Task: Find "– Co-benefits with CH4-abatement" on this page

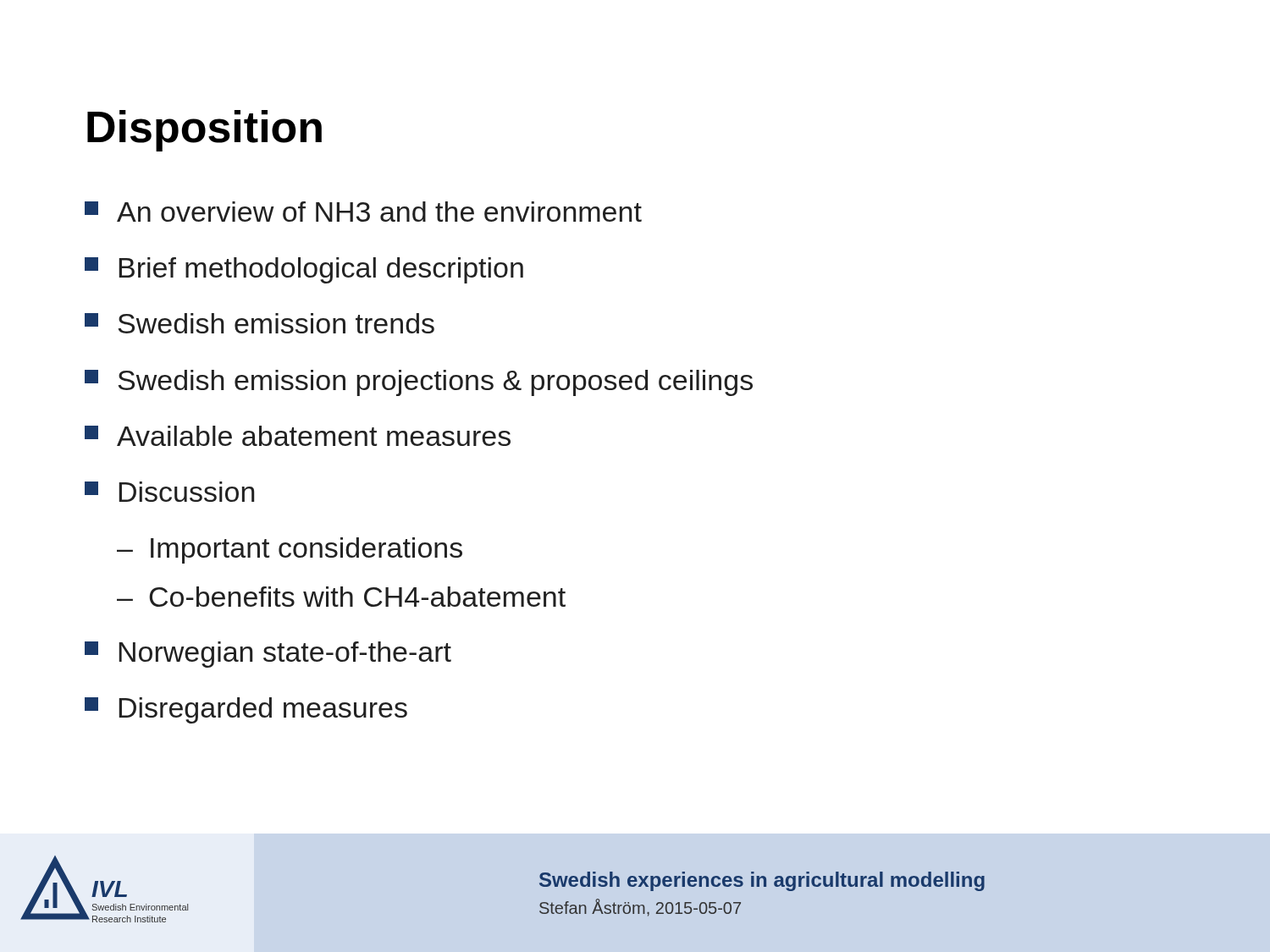Action: click(341, 597)
